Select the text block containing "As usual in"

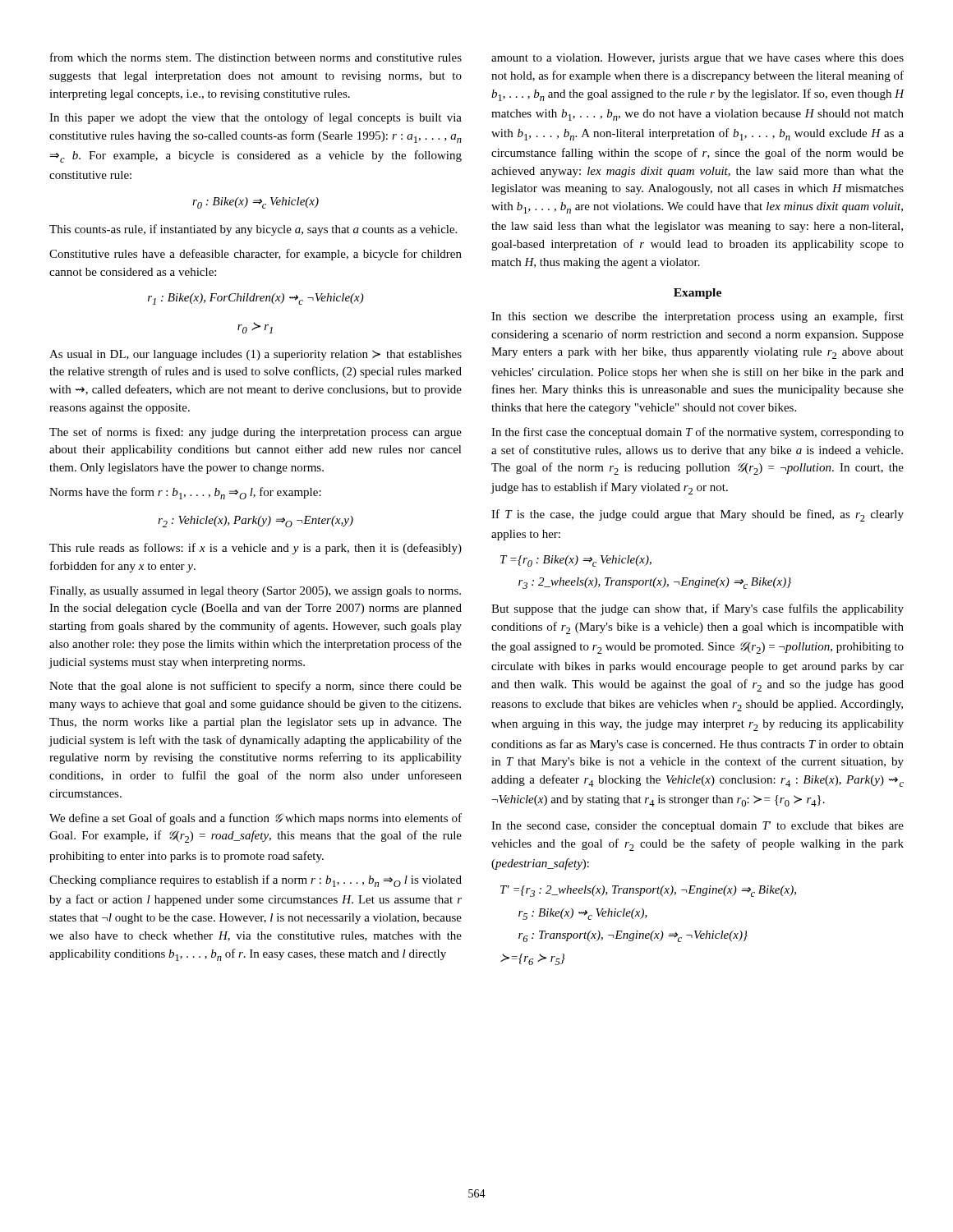[x=255, y=381]
